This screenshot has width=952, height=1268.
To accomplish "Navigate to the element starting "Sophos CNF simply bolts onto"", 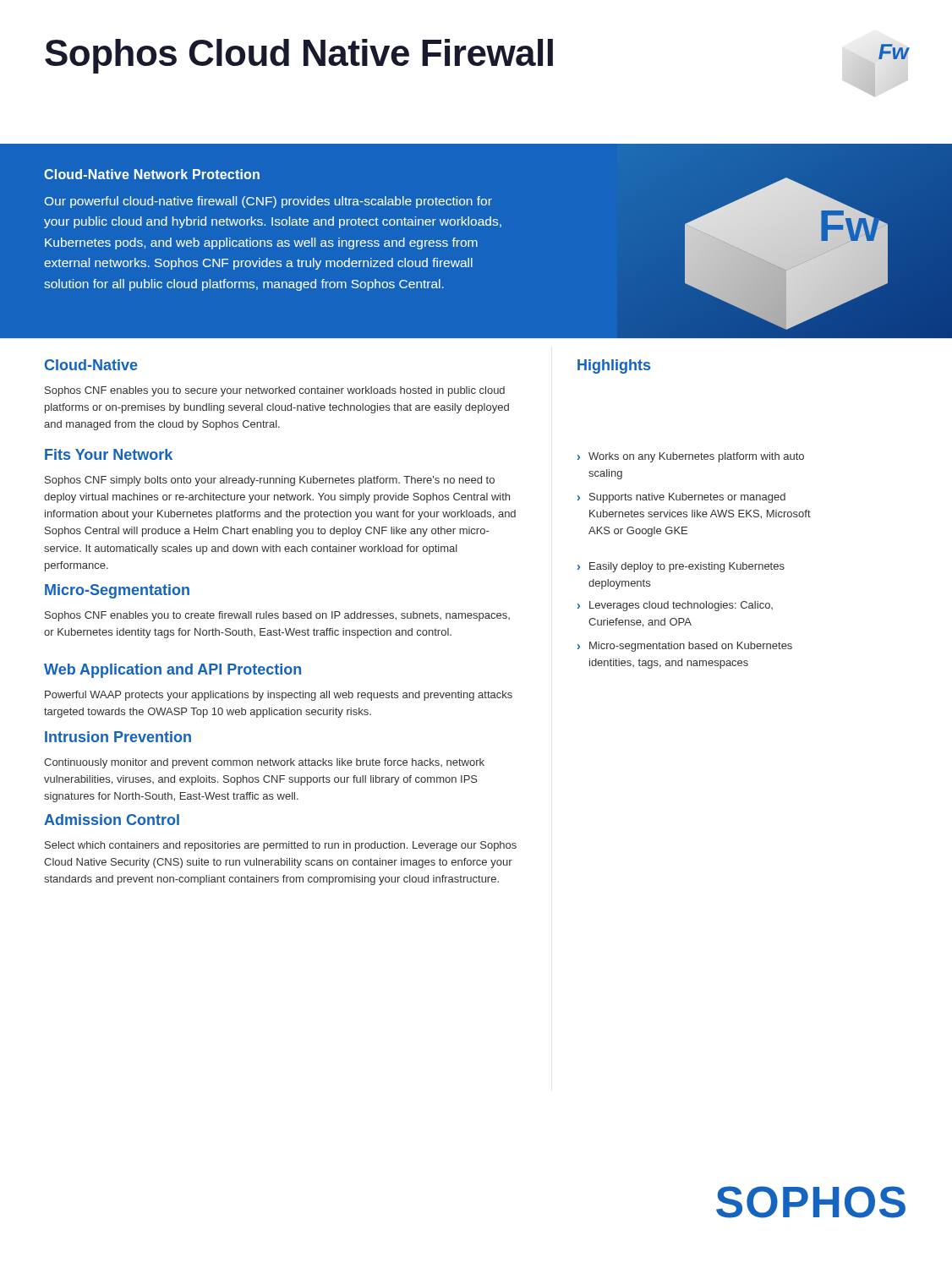I will click(x=280, y=522).
